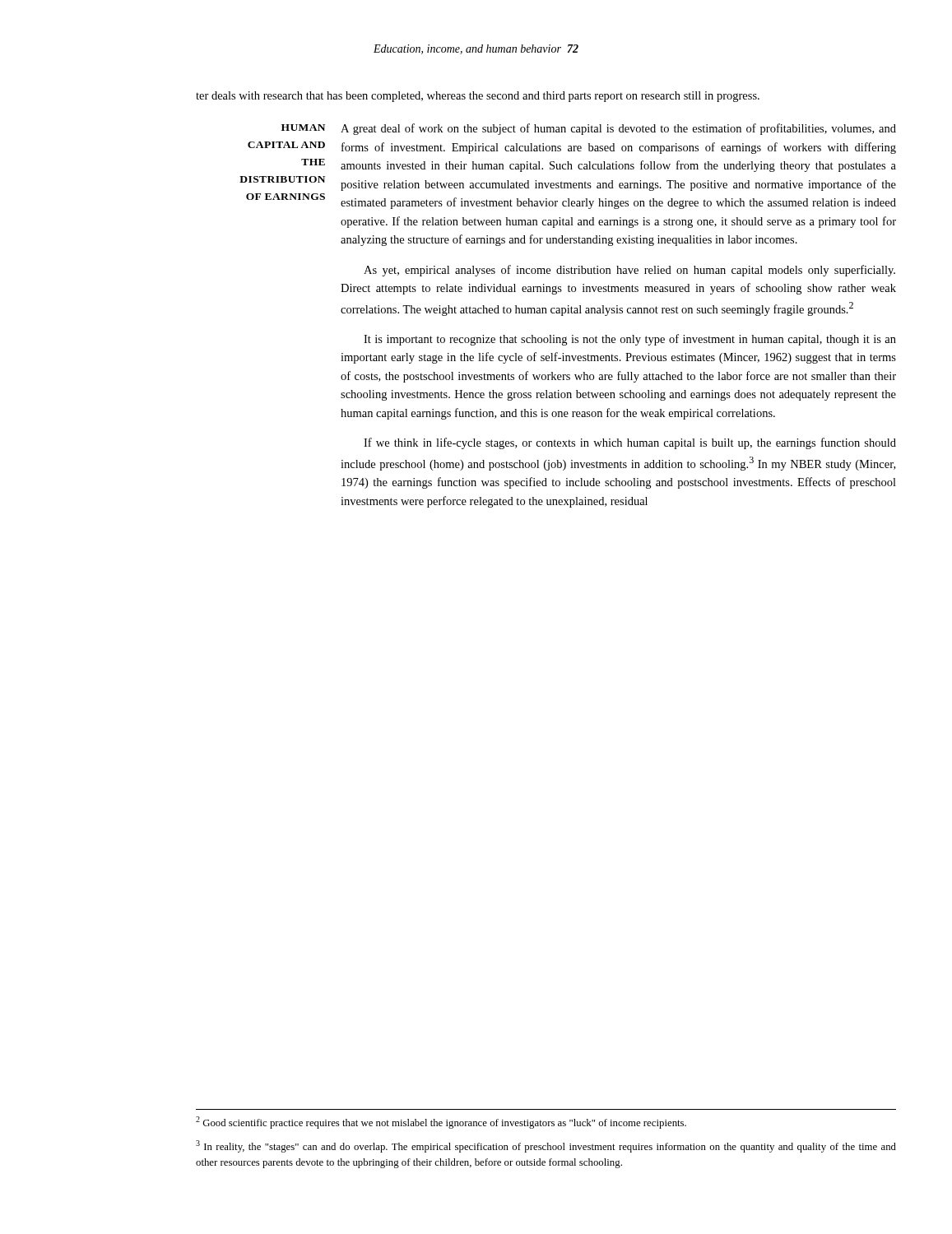Screen dimensions: 1234x952
Task: Select the text block that says "ter deals with research that has"
Action: point(478,95)
